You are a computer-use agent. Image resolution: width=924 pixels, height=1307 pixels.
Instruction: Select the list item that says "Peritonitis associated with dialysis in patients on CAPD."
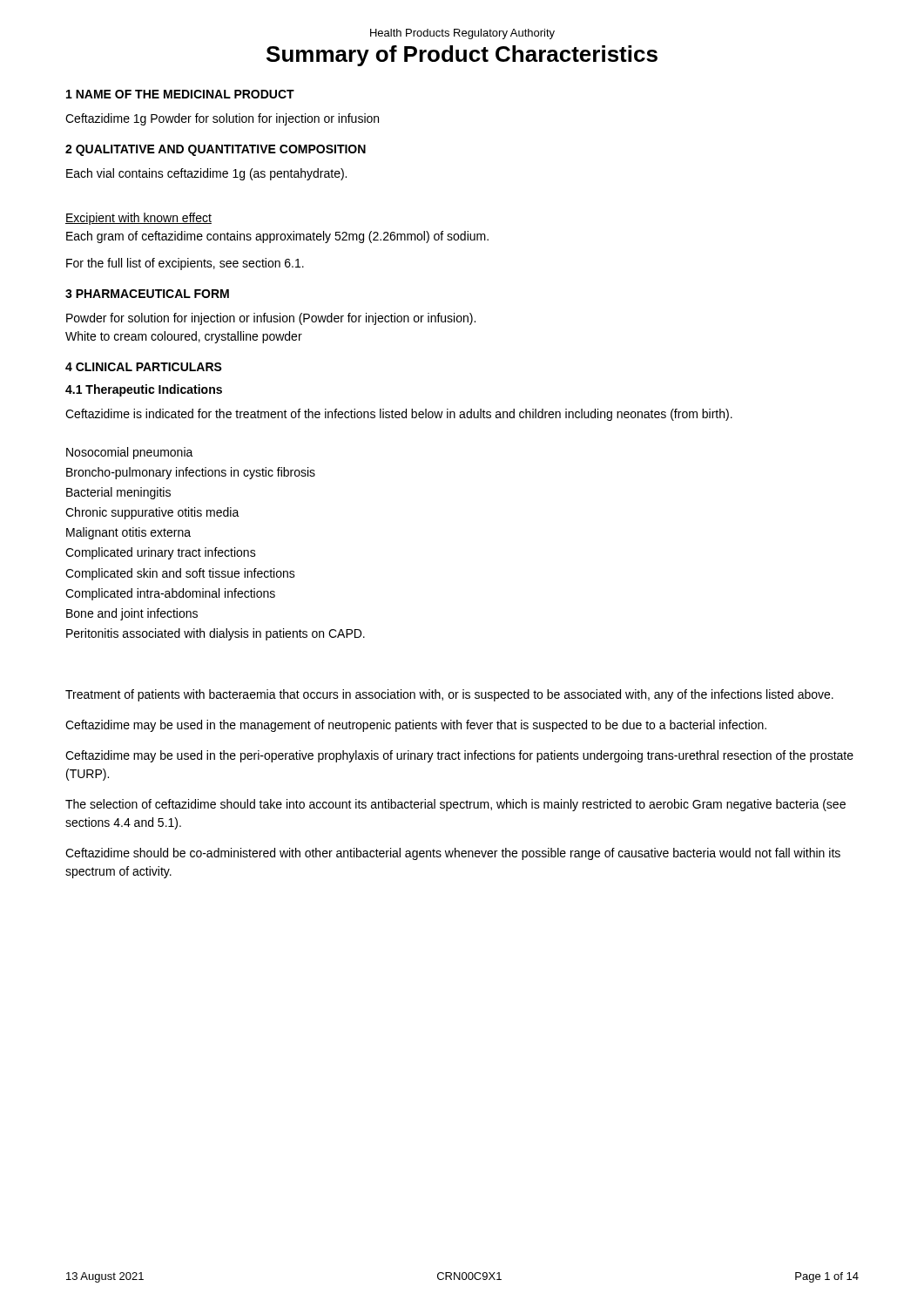pos(215,633)
